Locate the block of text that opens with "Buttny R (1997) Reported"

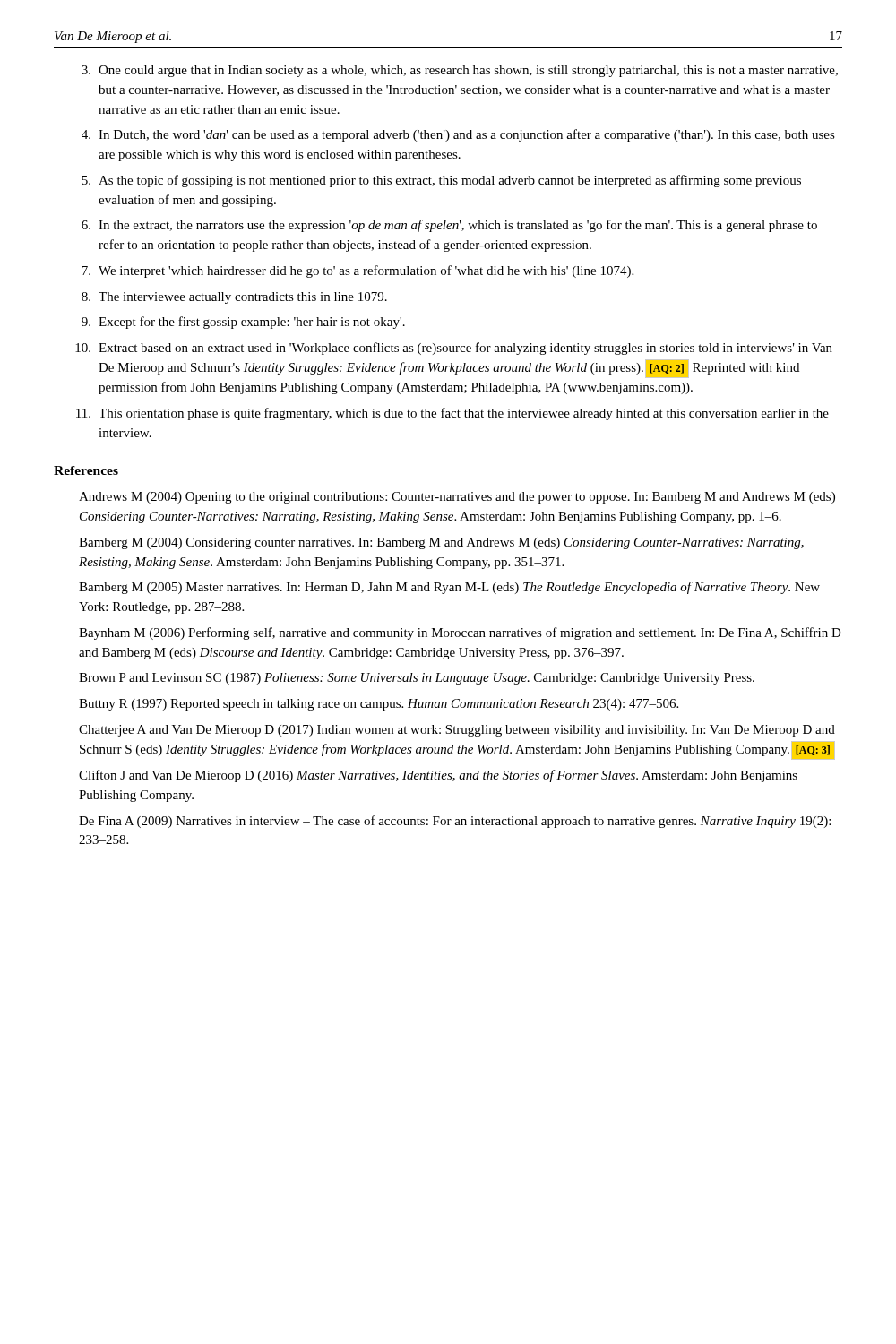pyautogui.click(x=448, y=704)
